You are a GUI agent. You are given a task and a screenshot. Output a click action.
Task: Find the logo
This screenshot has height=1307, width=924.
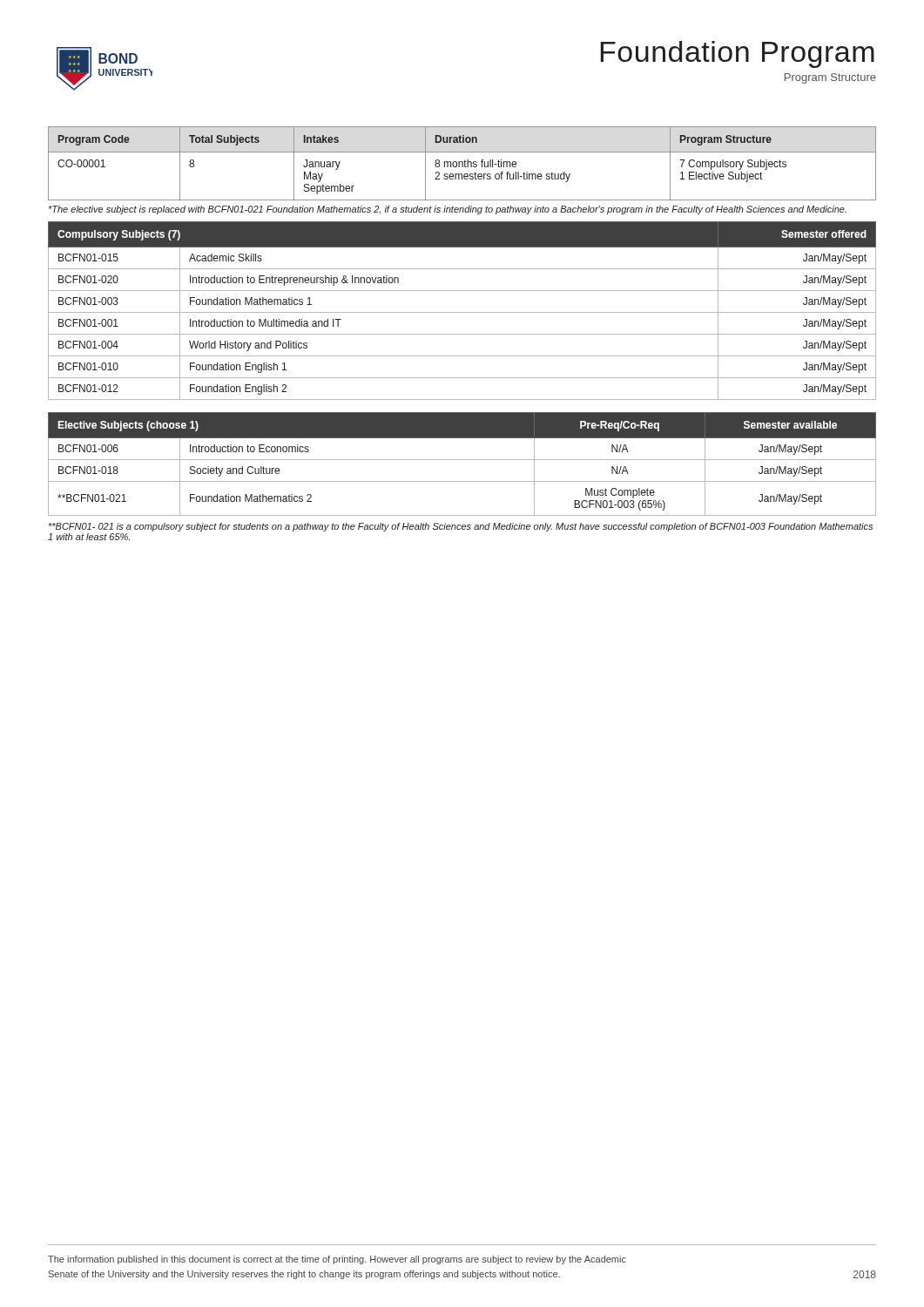tap(100, 70)
